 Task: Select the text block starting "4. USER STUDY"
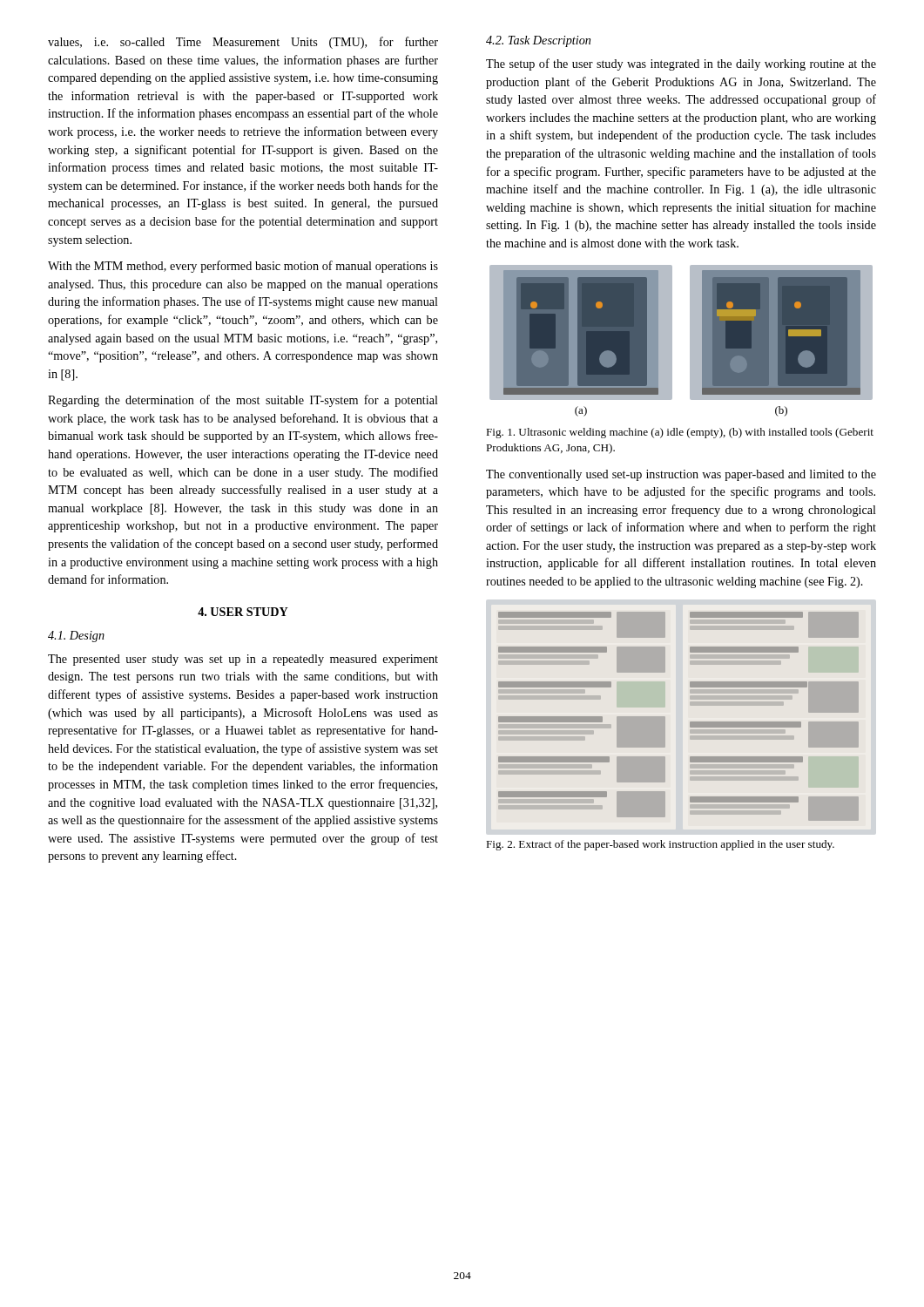click(243, 611)
